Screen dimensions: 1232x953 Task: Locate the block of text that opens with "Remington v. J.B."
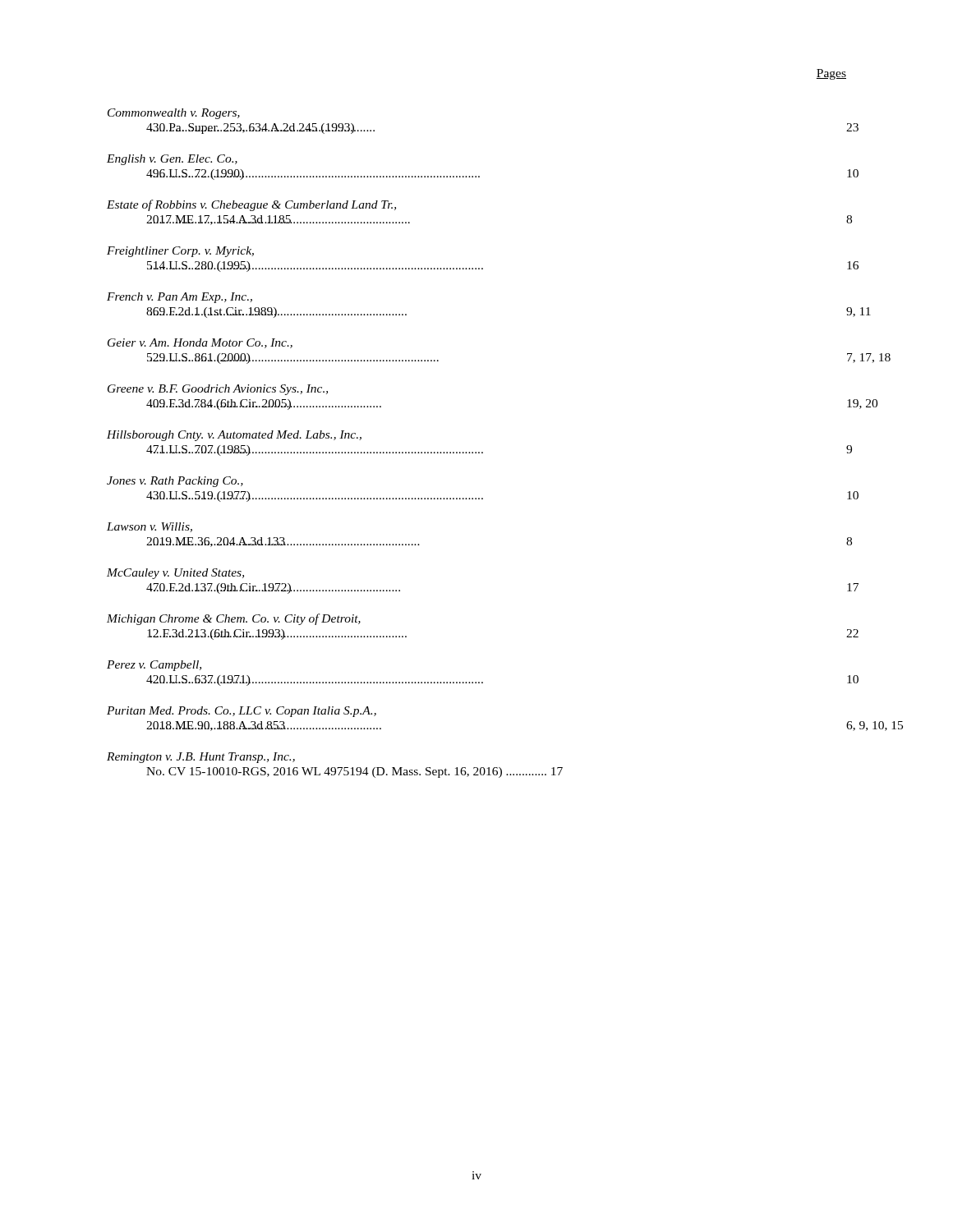(x=476, y=764)
